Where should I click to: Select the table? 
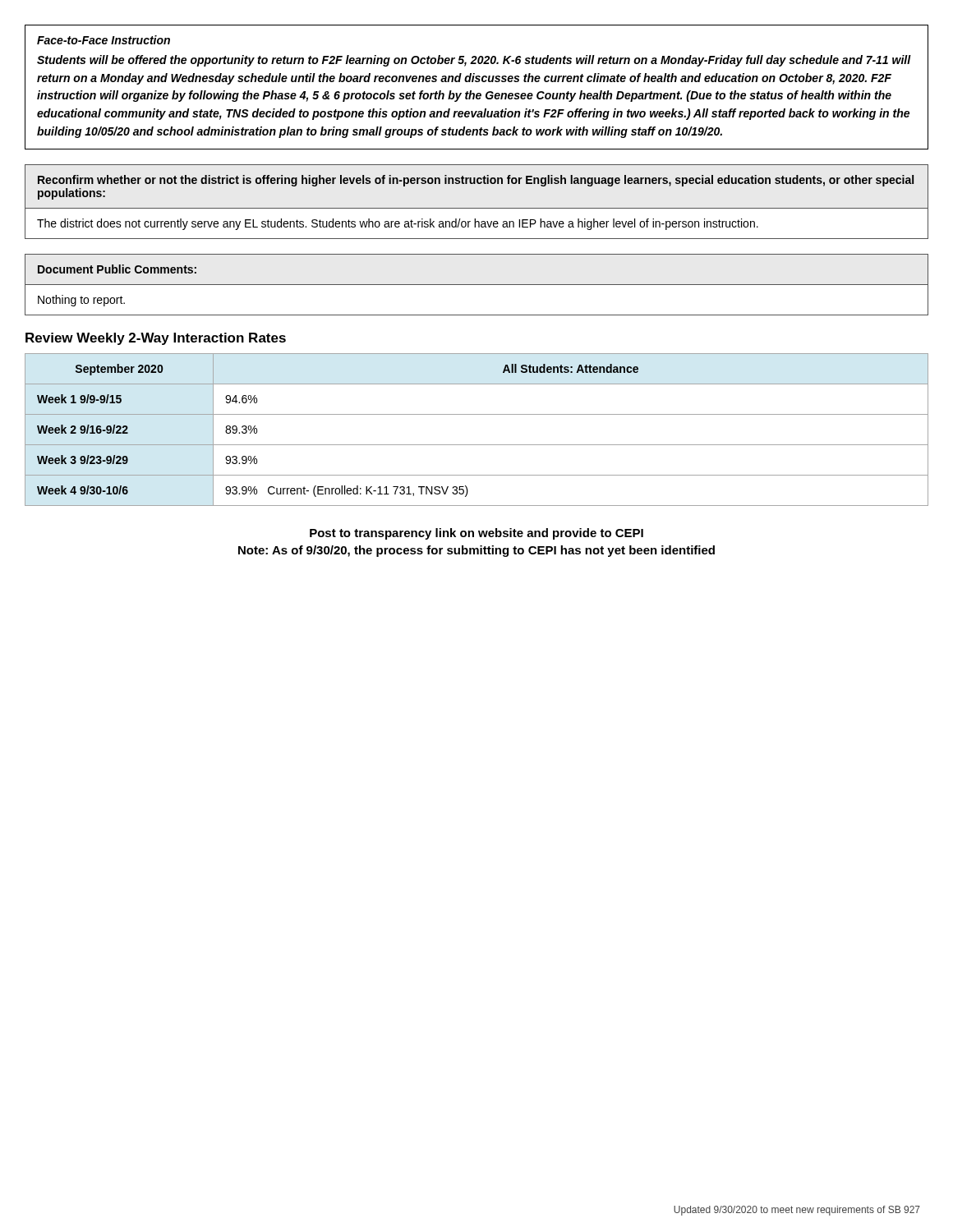tap(476, 430)
